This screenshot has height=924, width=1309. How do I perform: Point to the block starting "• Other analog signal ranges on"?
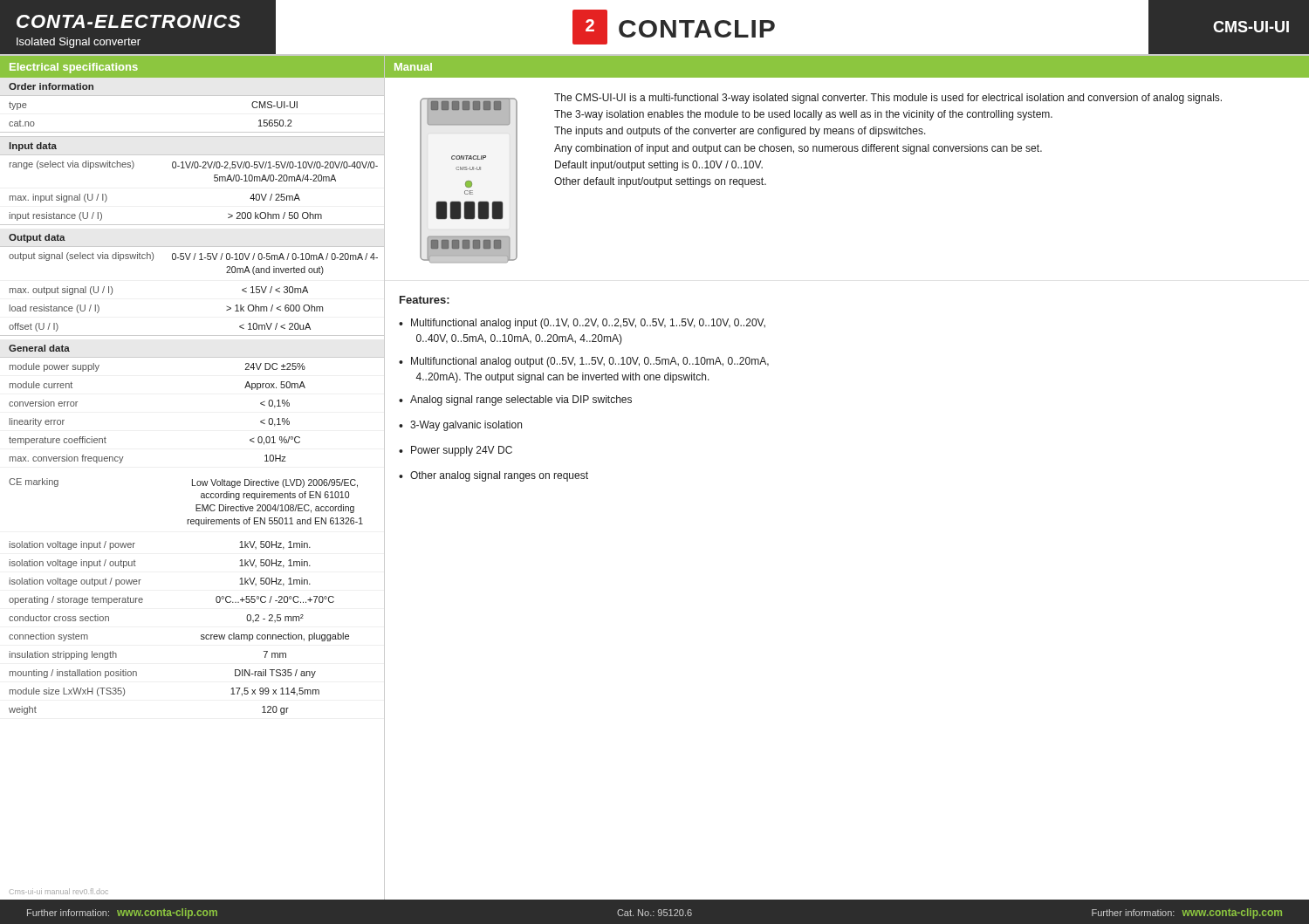[494, 477]
